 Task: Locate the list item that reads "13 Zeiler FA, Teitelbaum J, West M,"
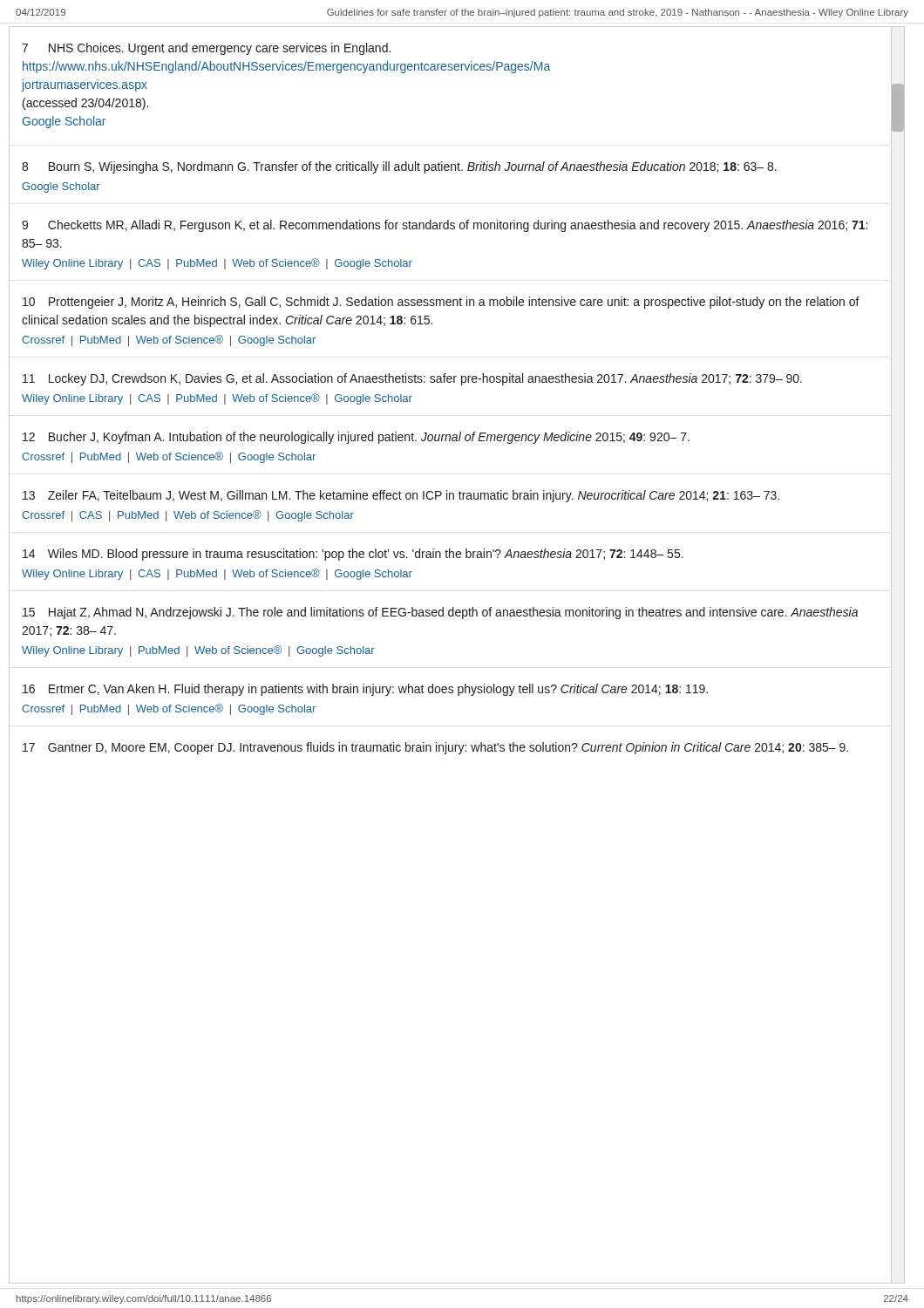coord(451,504)
